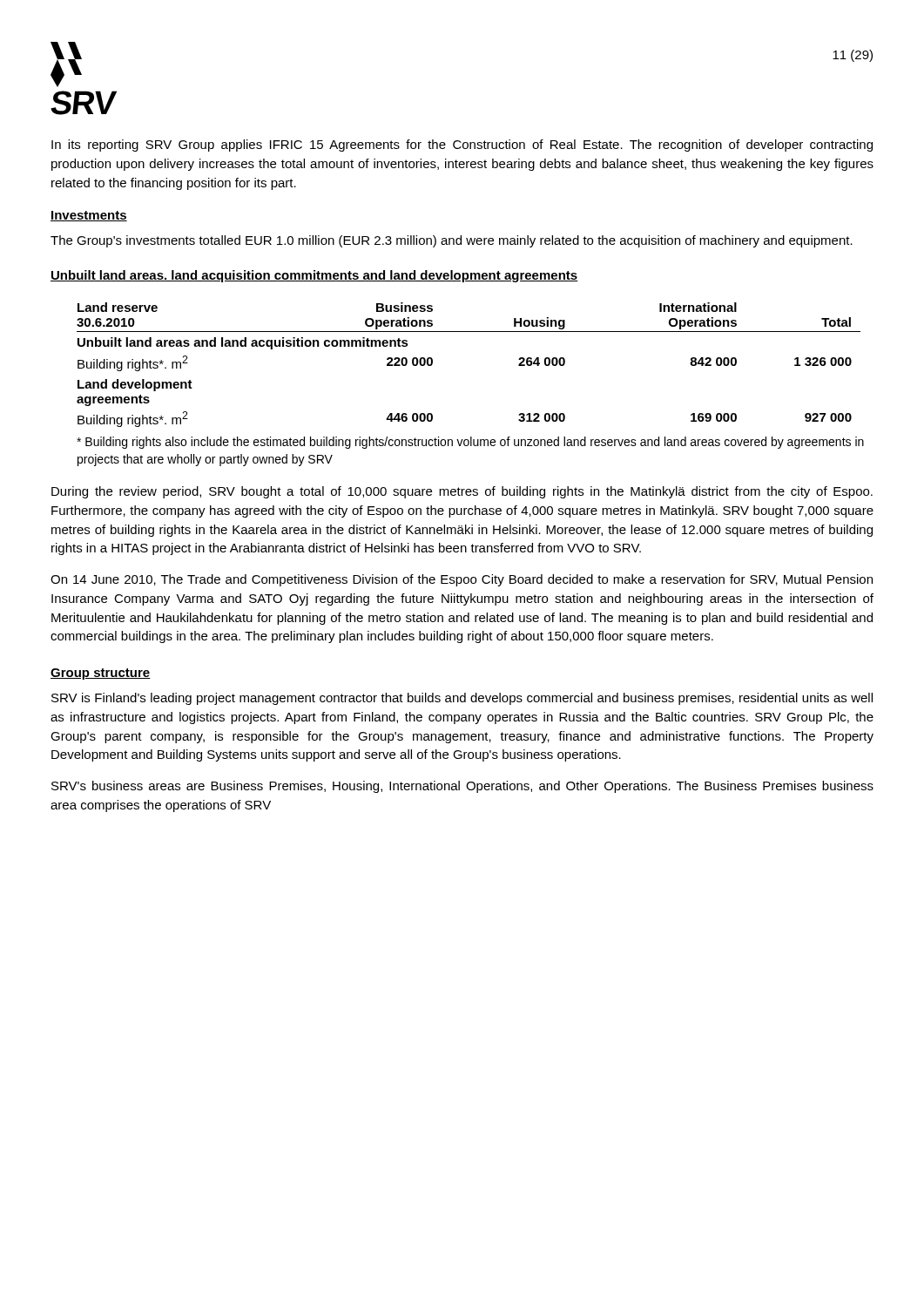Image resolution: width=924 pixels, height=1307 pixels.
Task: Find the passage starting "On 14 June"
Action: (462, 608)
